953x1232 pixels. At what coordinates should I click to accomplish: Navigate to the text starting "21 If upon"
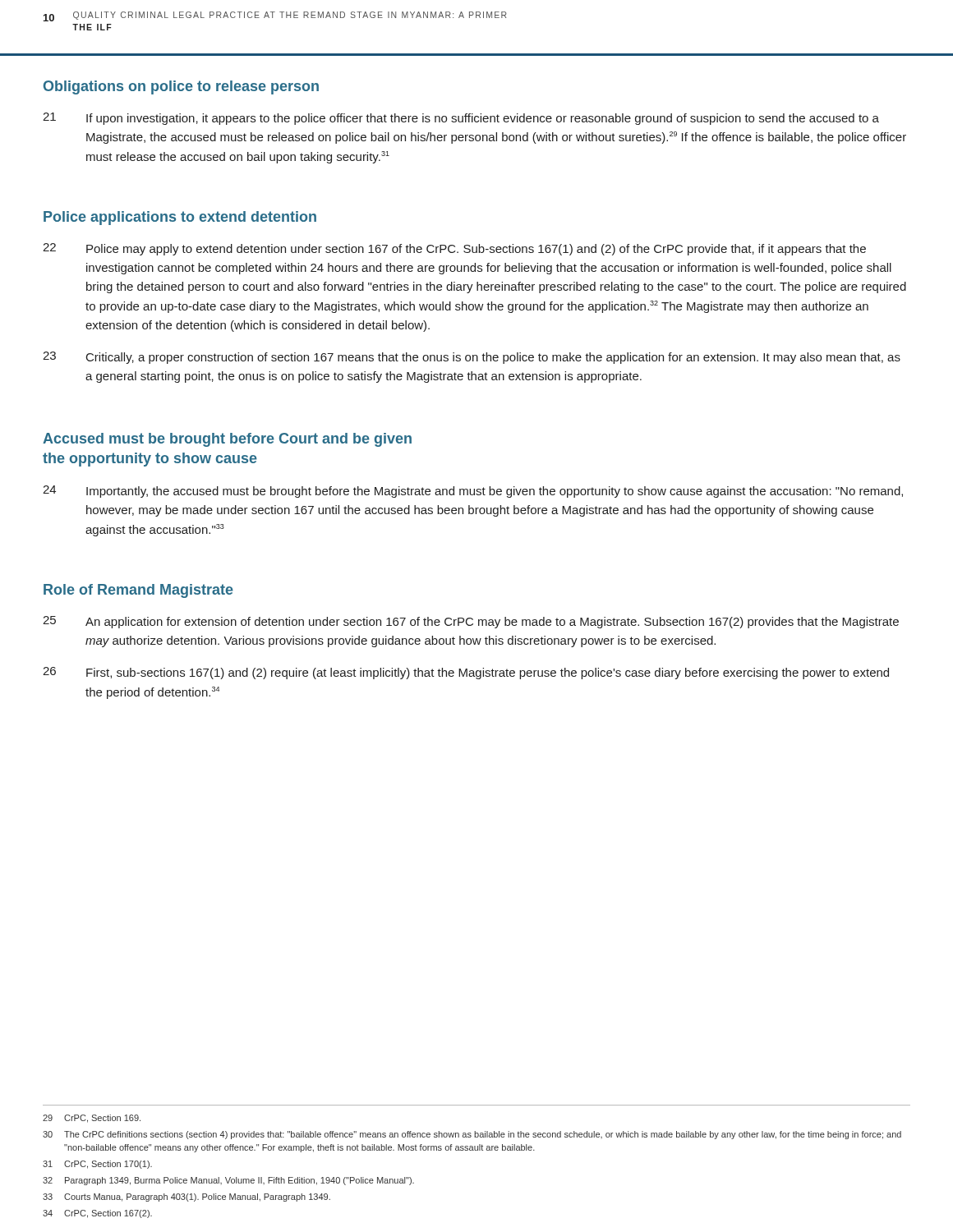pyautogui.click(x=476, y=137)
